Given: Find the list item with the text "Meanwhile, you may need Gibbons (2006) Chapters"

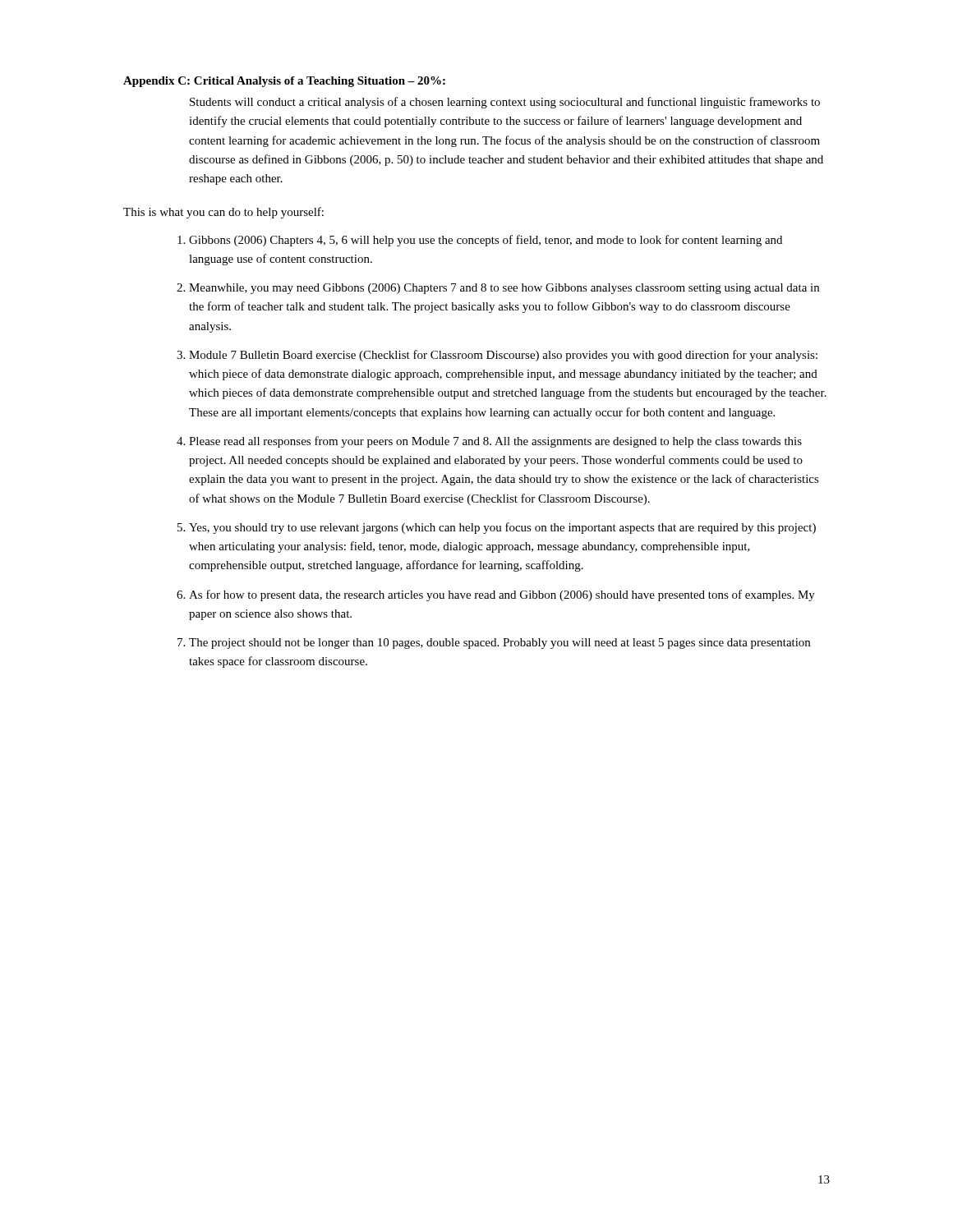Looking at the screenshot, I should click(504, 307).
